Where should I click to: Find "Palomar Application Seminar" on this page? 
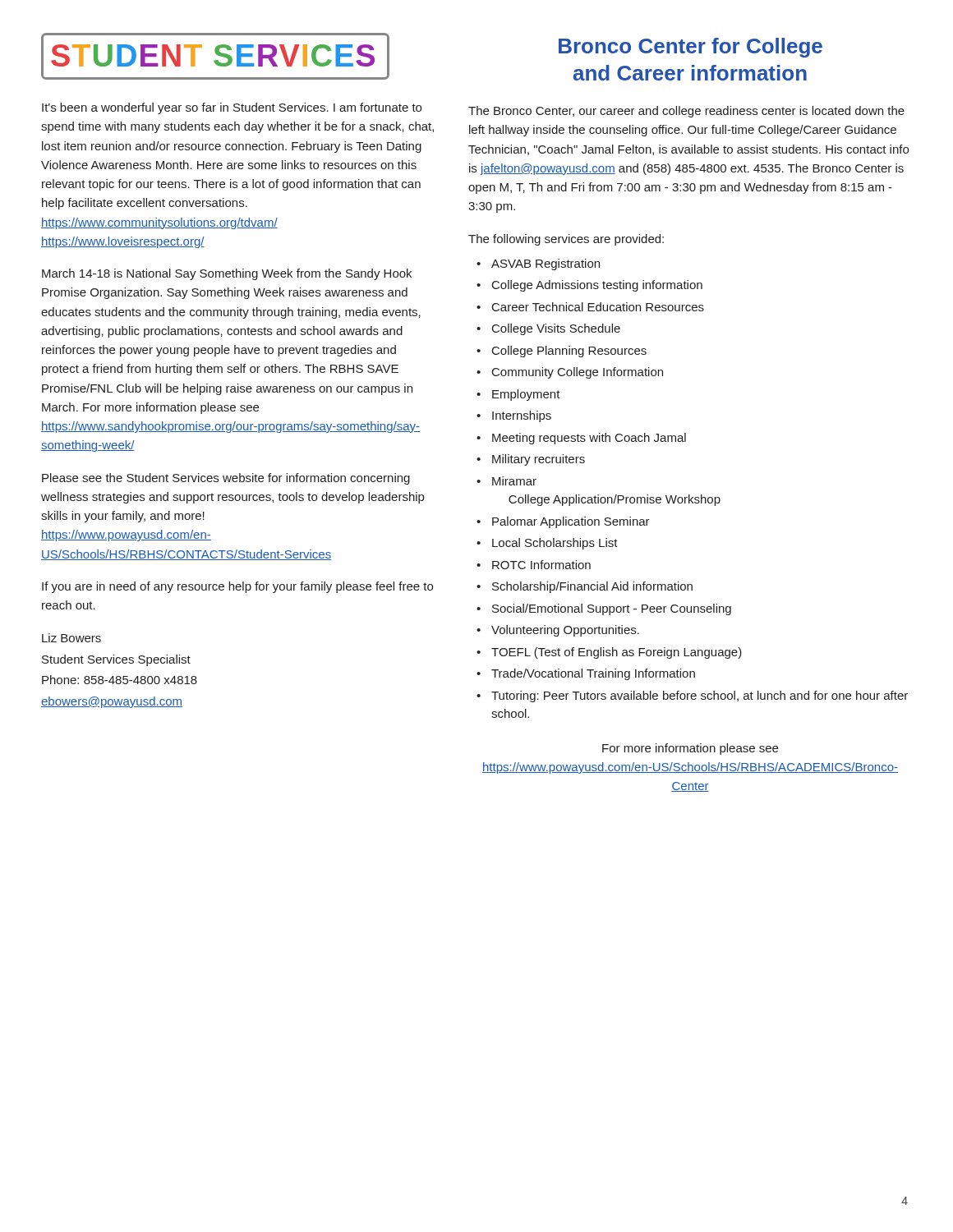pyautogui.click(x=570, y=521)
